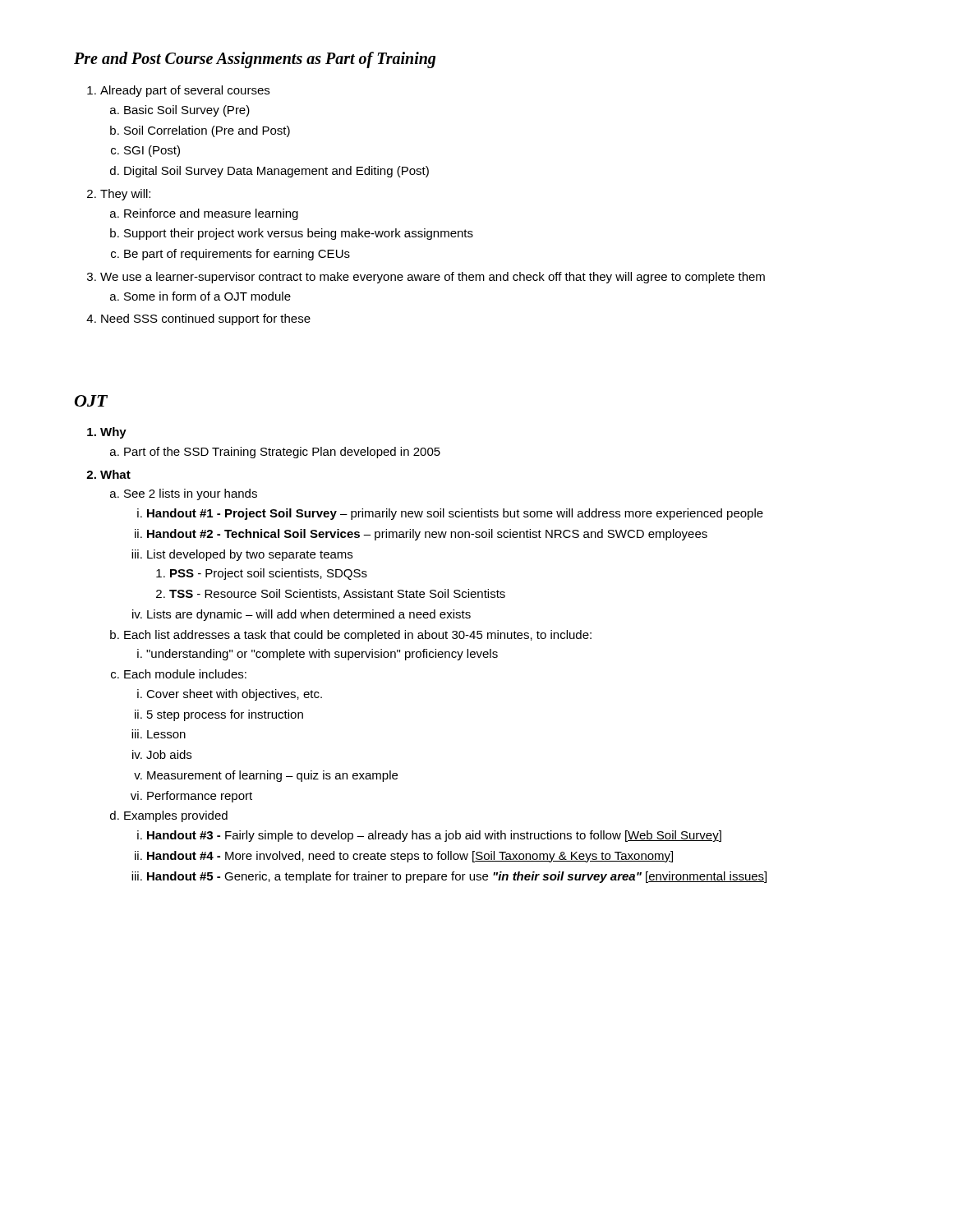Click the passage that begins "Why Part of the SSD"
Viewport: 953px width, 1232px height.
click(107, 433)
